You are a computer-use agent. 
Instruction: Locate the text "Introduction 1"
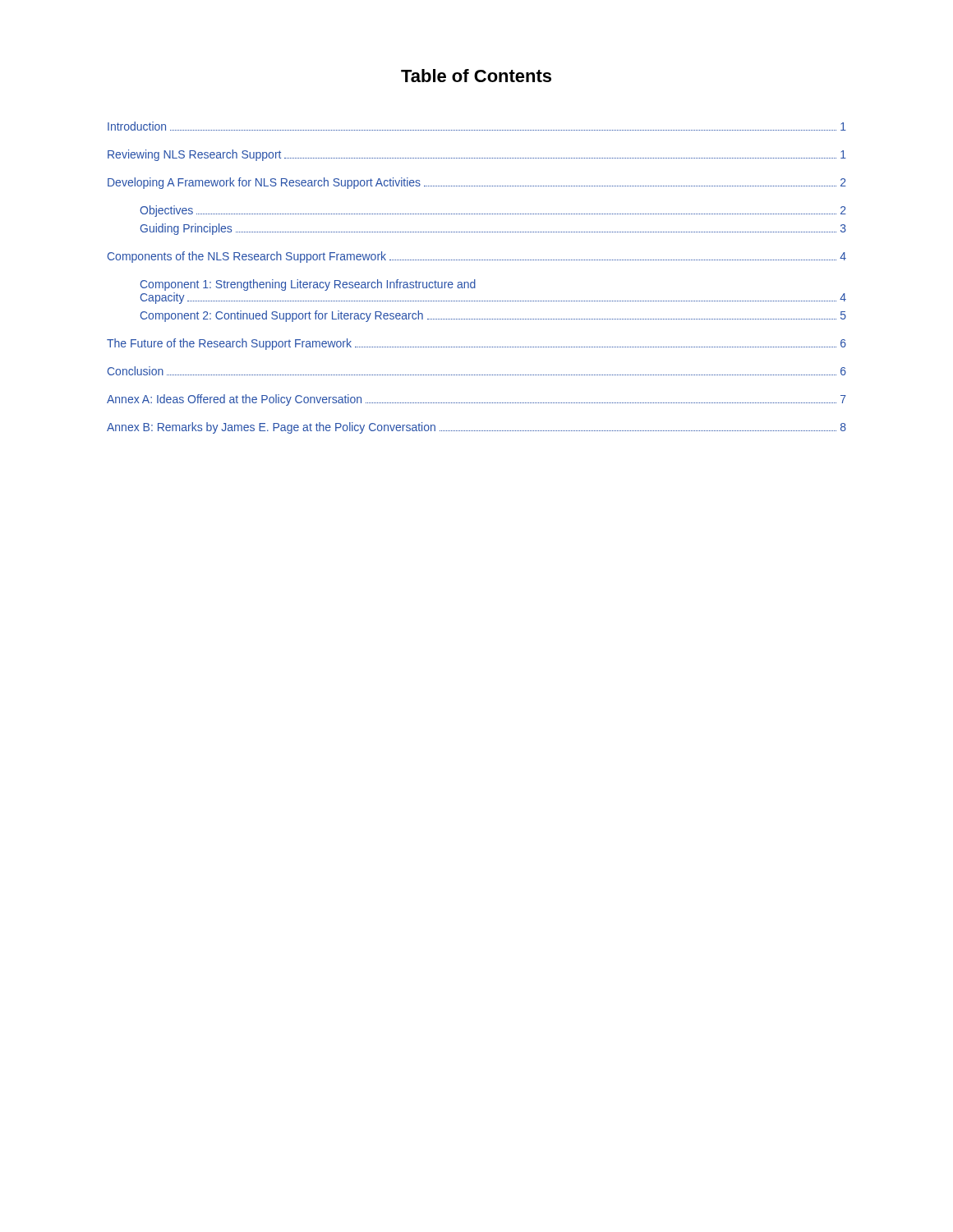(x=476, y=126)
